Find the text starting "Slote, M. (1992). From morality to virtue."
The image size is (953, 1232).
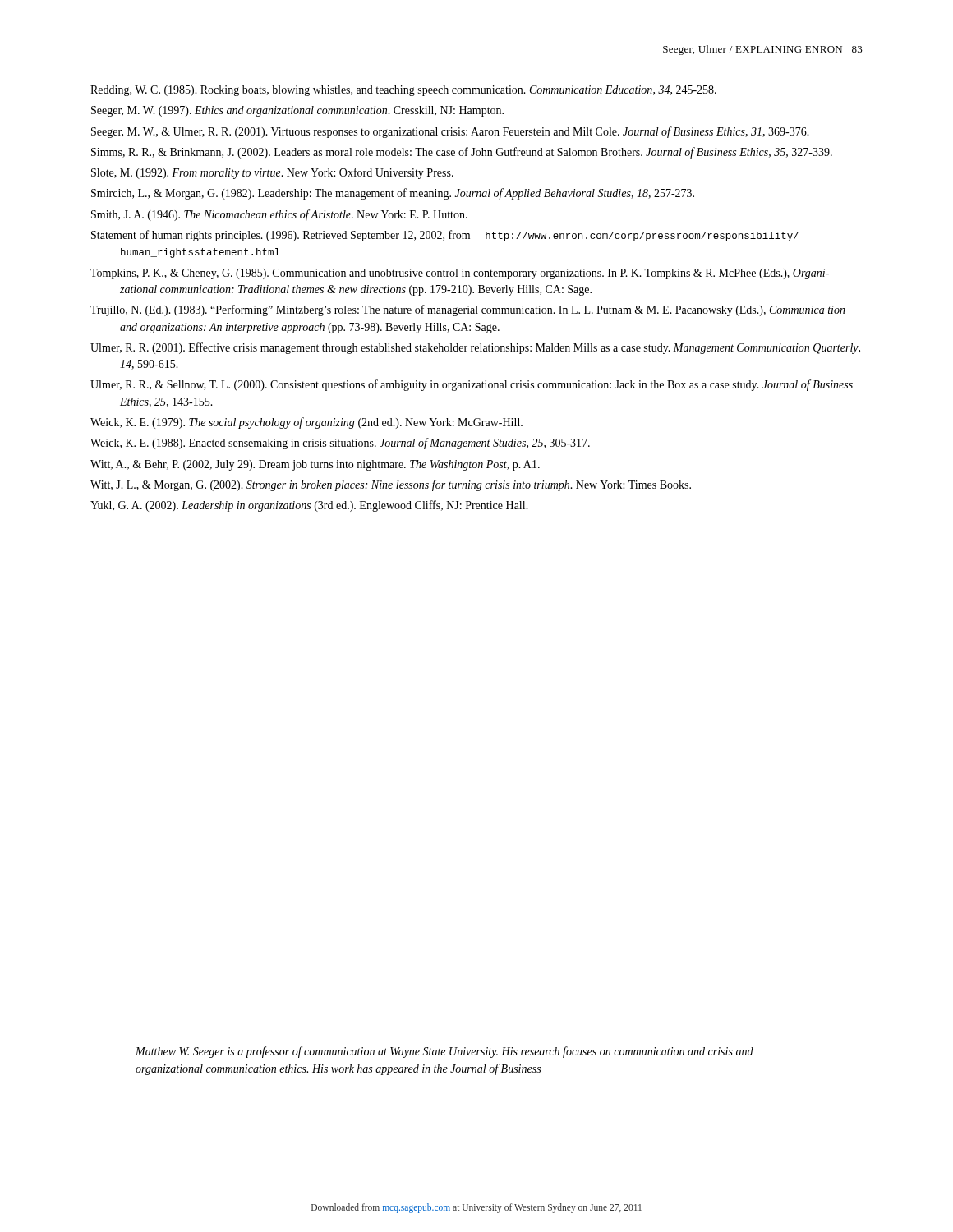click(272, 173)
